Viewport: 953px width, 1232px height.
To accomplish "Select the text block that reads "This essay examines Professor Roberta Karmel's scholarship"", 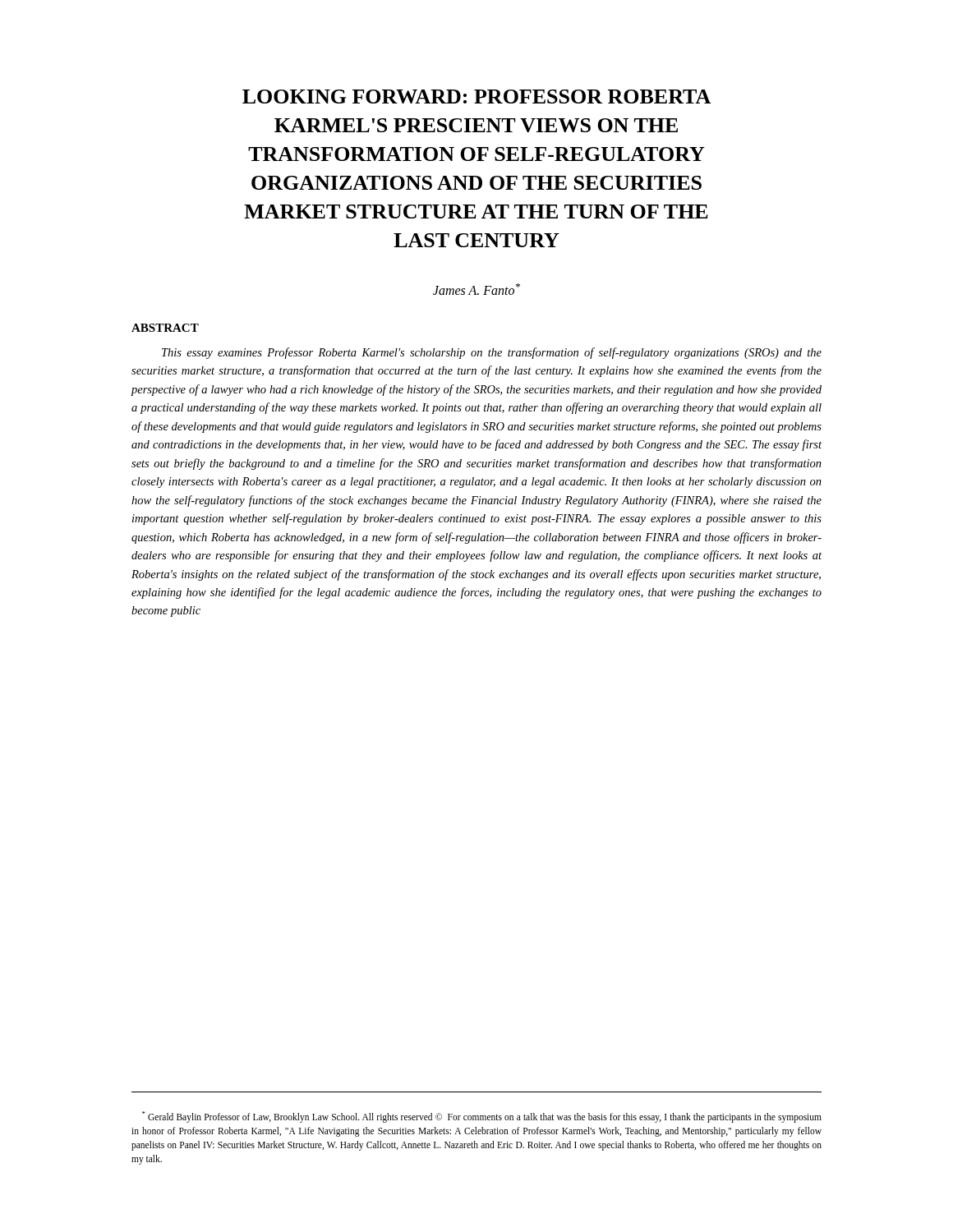I will tap(476, 482).
